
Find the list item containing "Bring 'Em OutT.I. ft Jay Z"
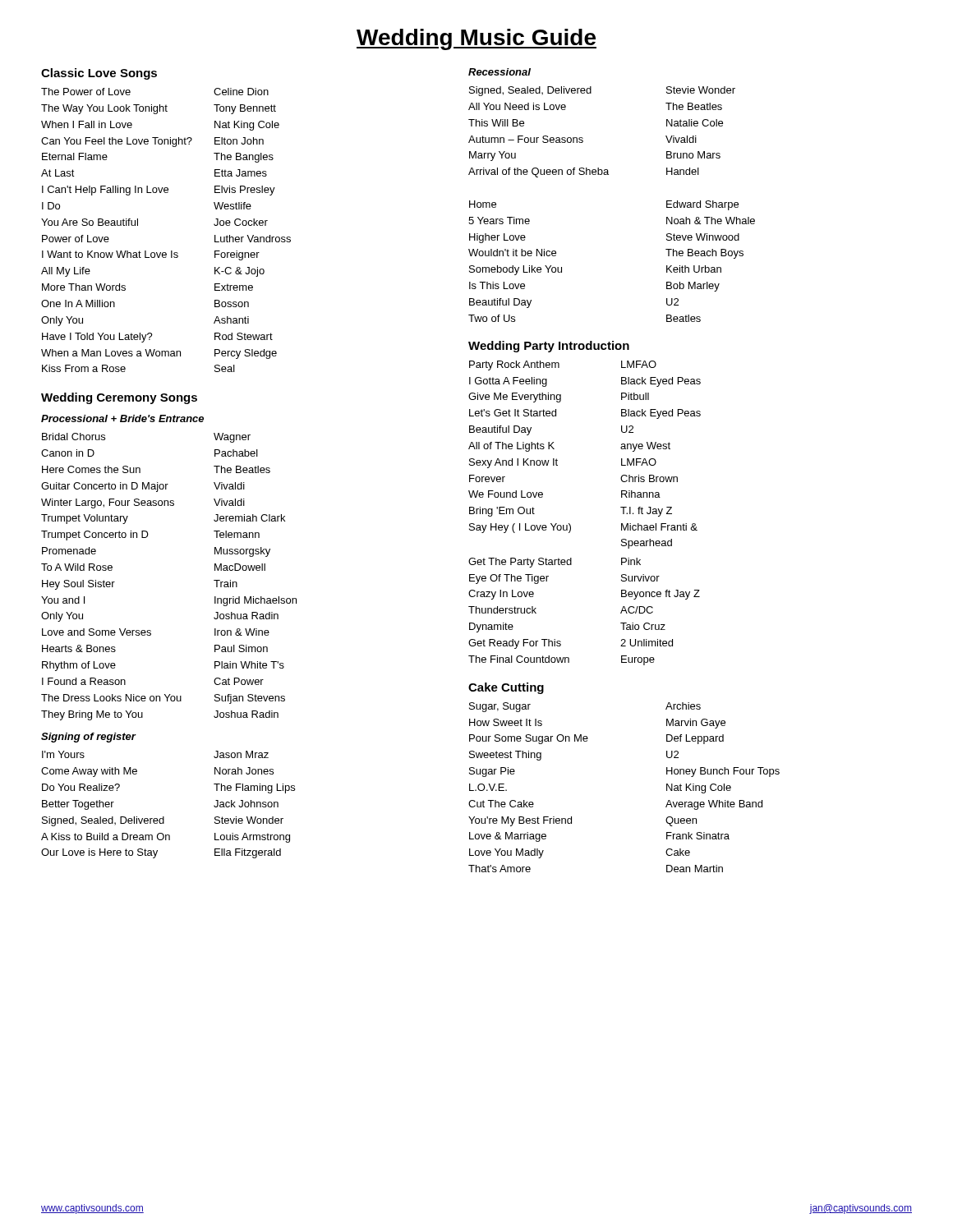502,510
